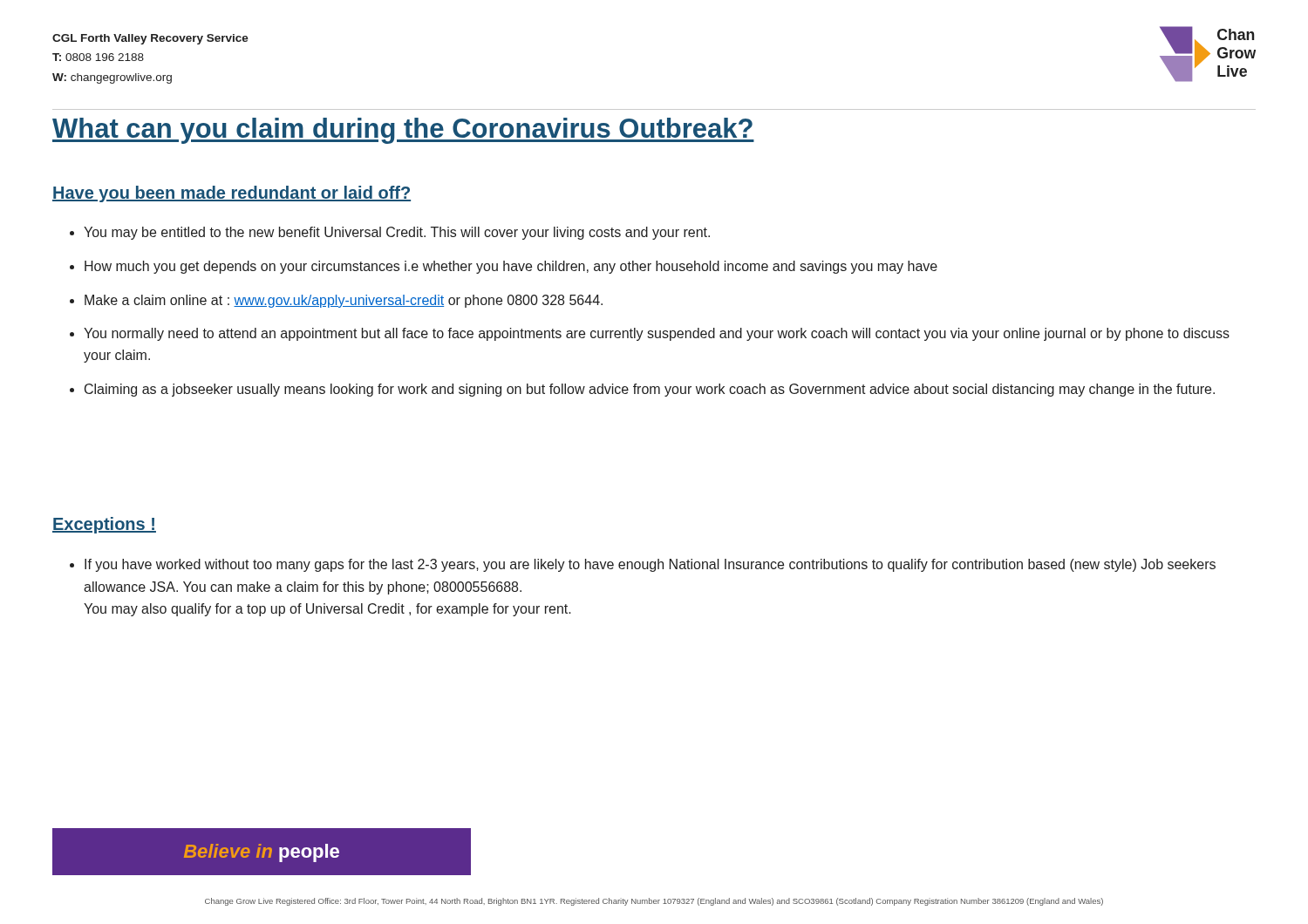Image resolution: width=1308 pixels, height=924 pixels.
Task: Find "Believe in people" on this page
Action: tap(262, 851)
